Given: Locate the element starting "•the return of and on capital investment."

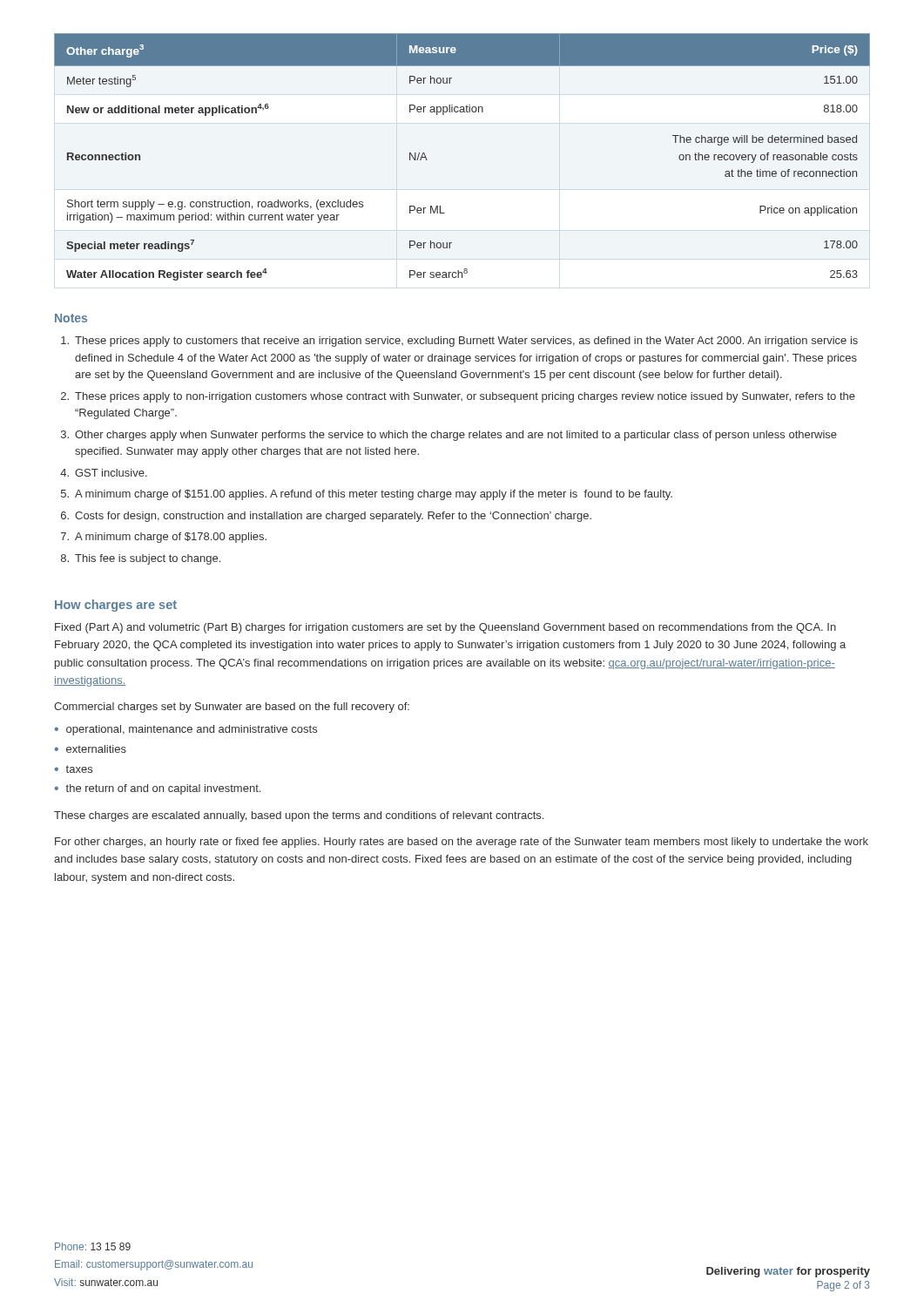Looking at the screenshot, I should pyautogui.click(x=158, y=789).
